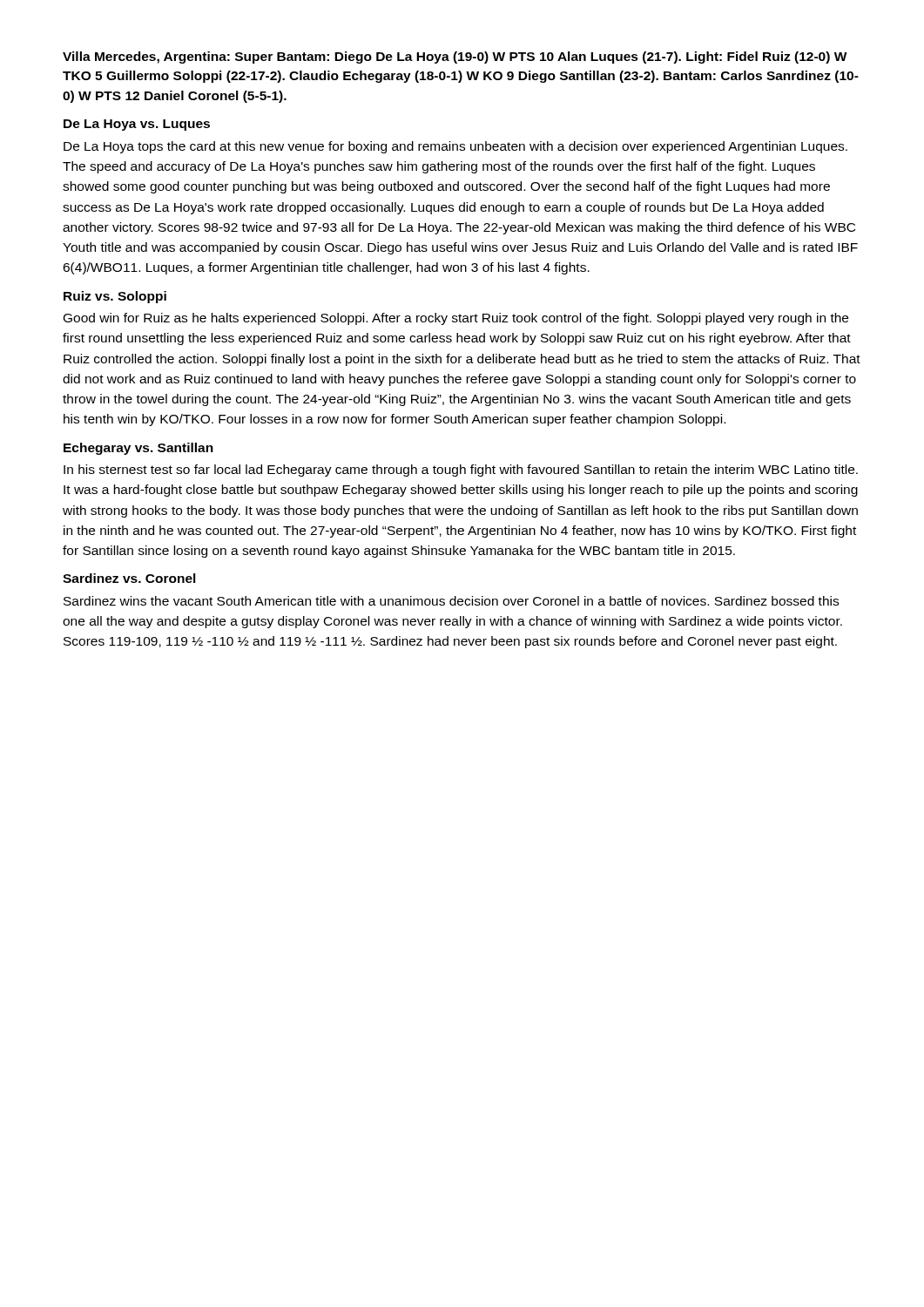The height and width of the screenshot is (1307, 924).
Task: Select the passage starting "Echegaray vs. Santillan"
Action: pyautogui.click(x=138, y=447)
